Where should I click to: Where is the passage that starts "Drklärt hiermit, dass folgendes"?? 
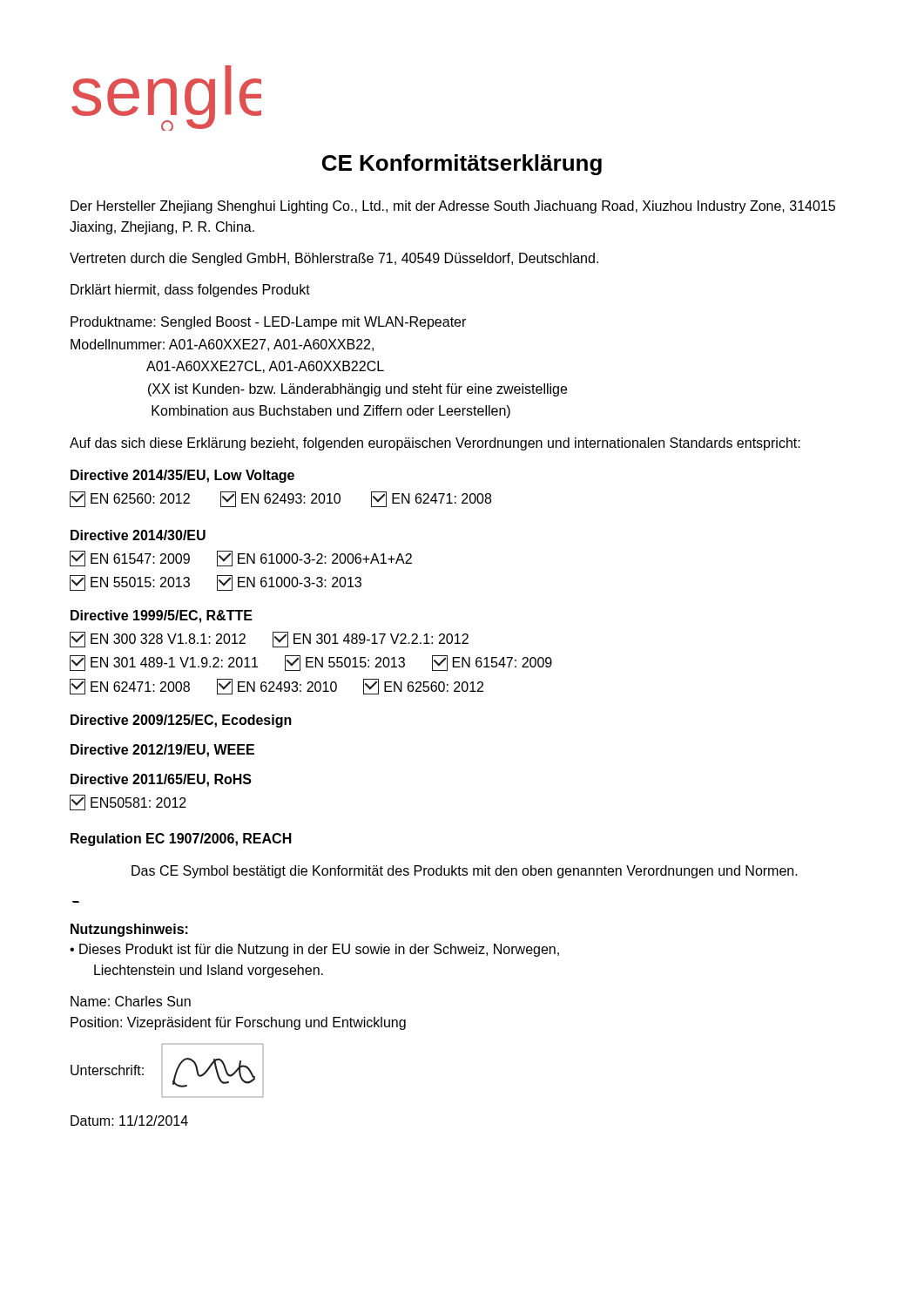click(190, 290)
